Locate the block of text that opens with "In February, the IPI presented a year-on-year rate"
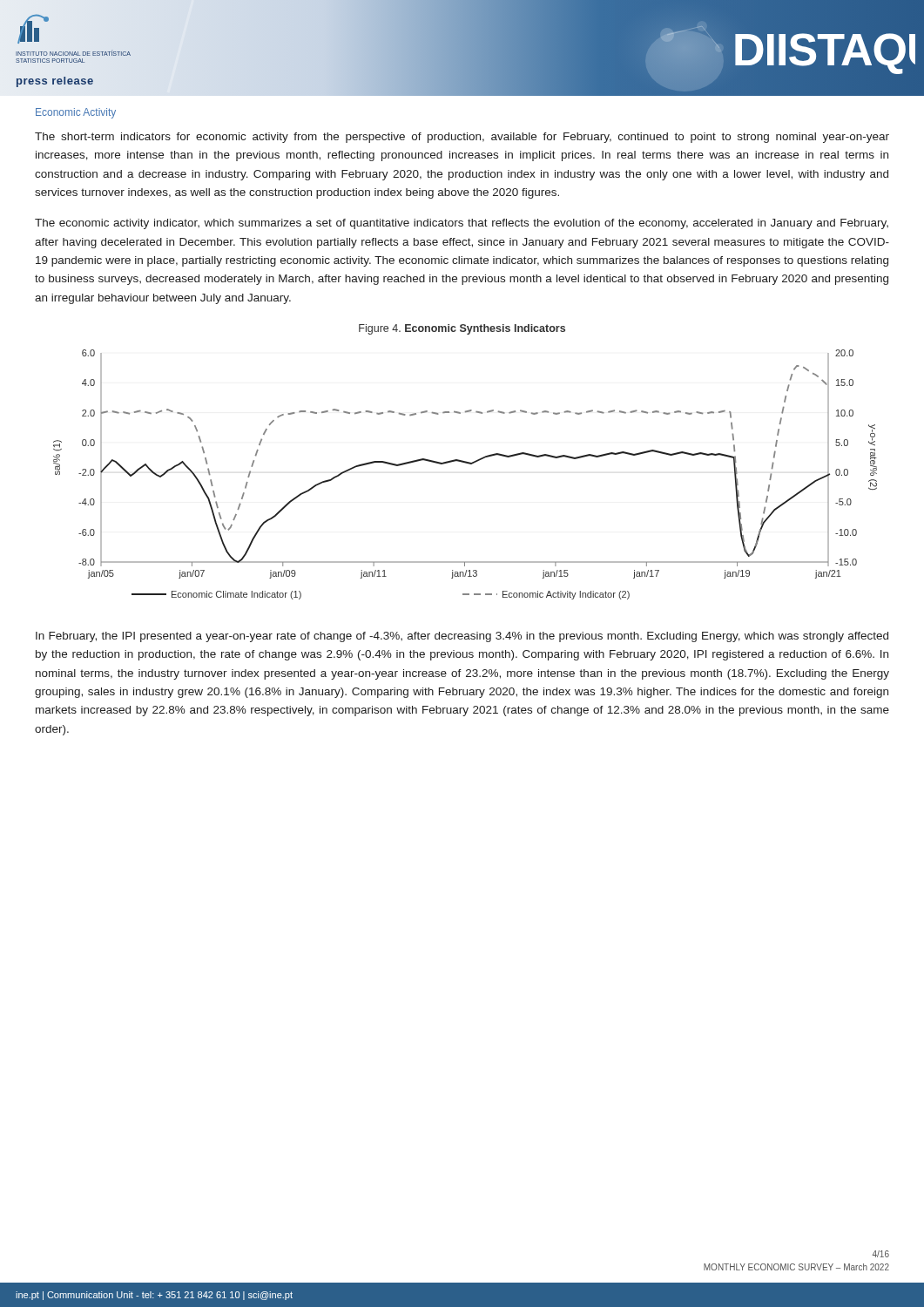 [462, 682]
